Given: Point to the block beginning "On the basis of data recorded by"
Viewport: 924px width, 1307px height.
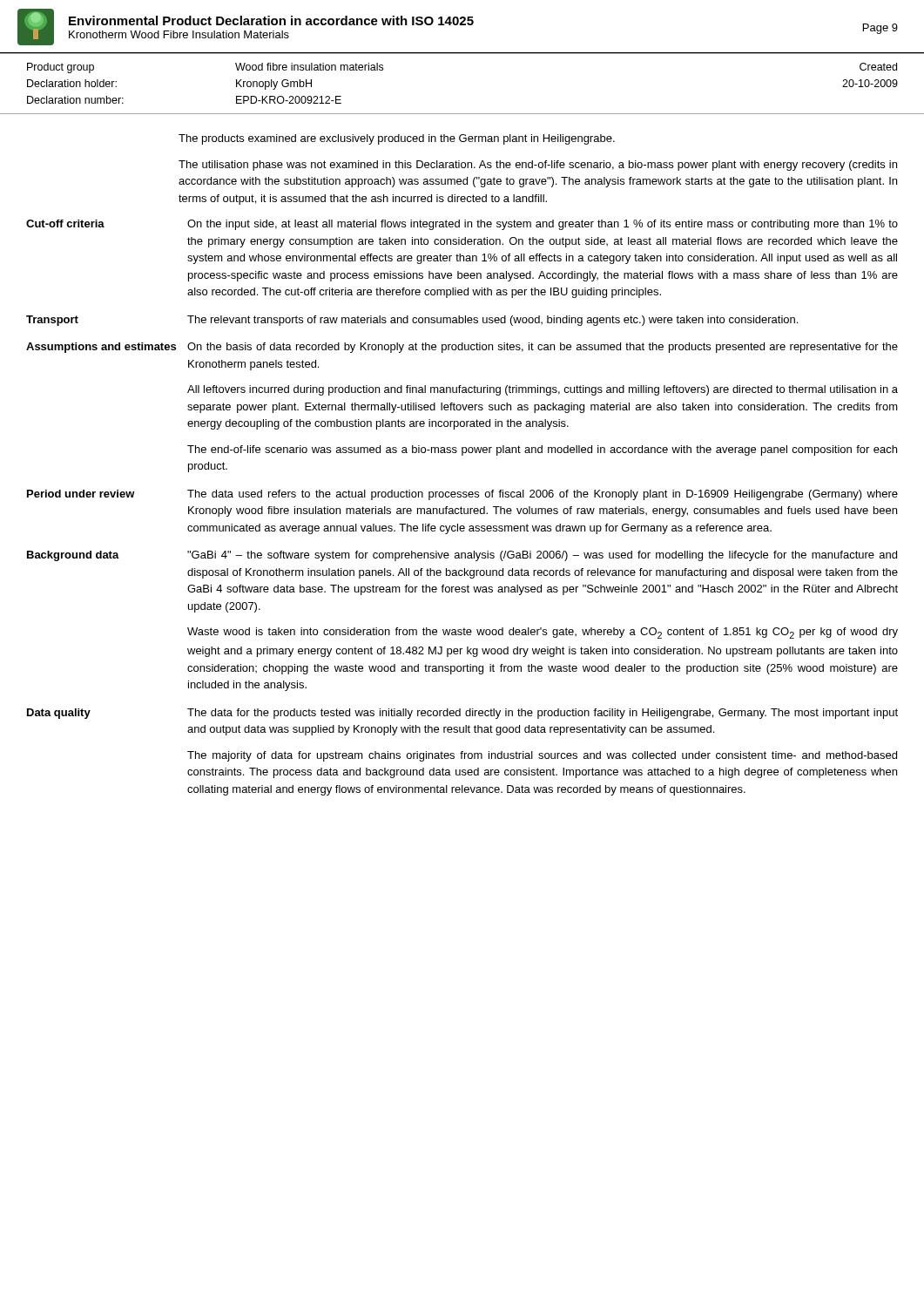Looking at the screenshot, I should (x=543, y=406).
